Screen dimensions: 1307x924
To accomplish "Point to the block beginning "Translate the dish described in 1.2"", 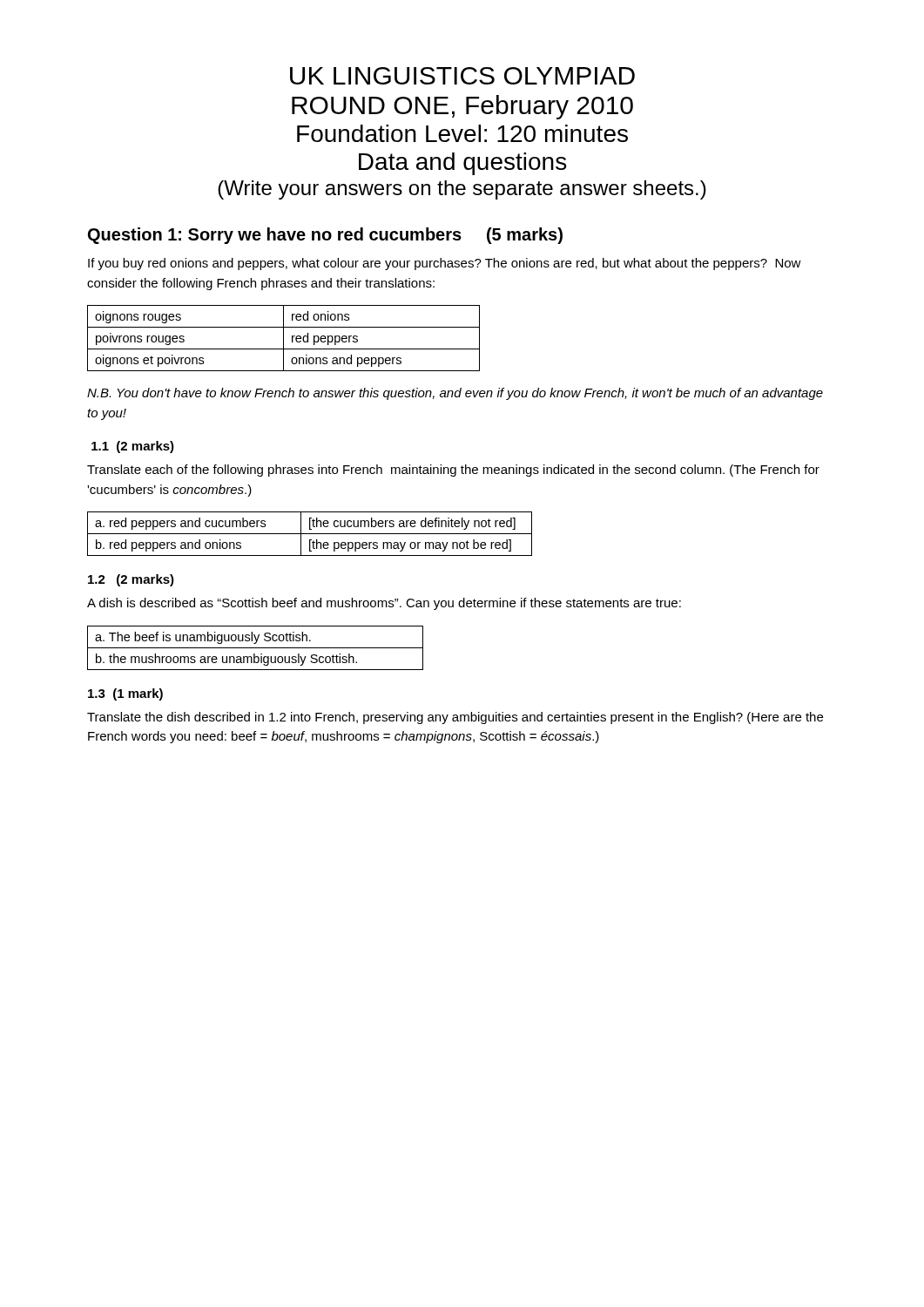I will pos(455,726).
